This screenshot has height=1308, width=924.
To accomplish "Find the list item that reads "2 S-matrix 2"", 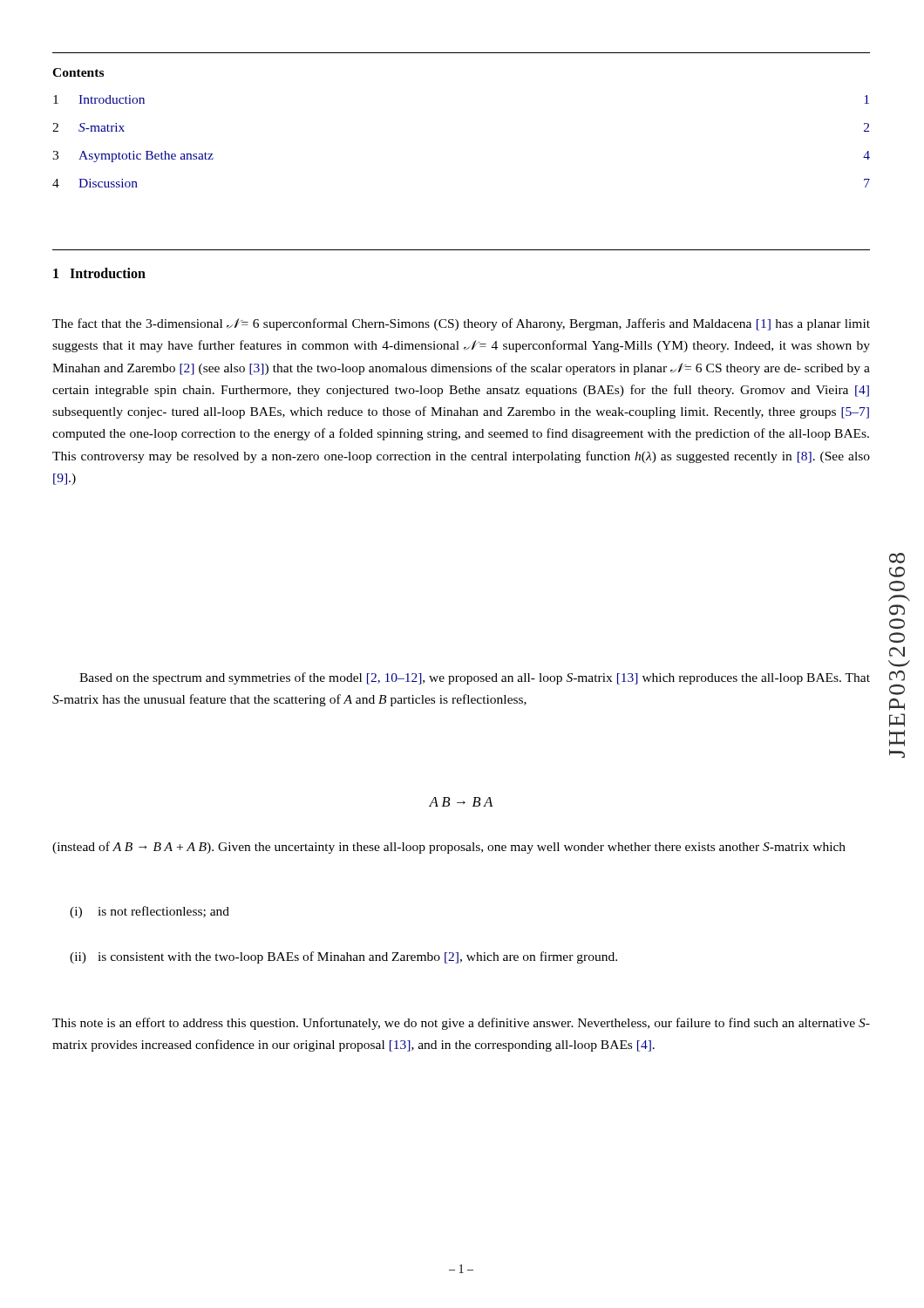I will tap(95, 127).
